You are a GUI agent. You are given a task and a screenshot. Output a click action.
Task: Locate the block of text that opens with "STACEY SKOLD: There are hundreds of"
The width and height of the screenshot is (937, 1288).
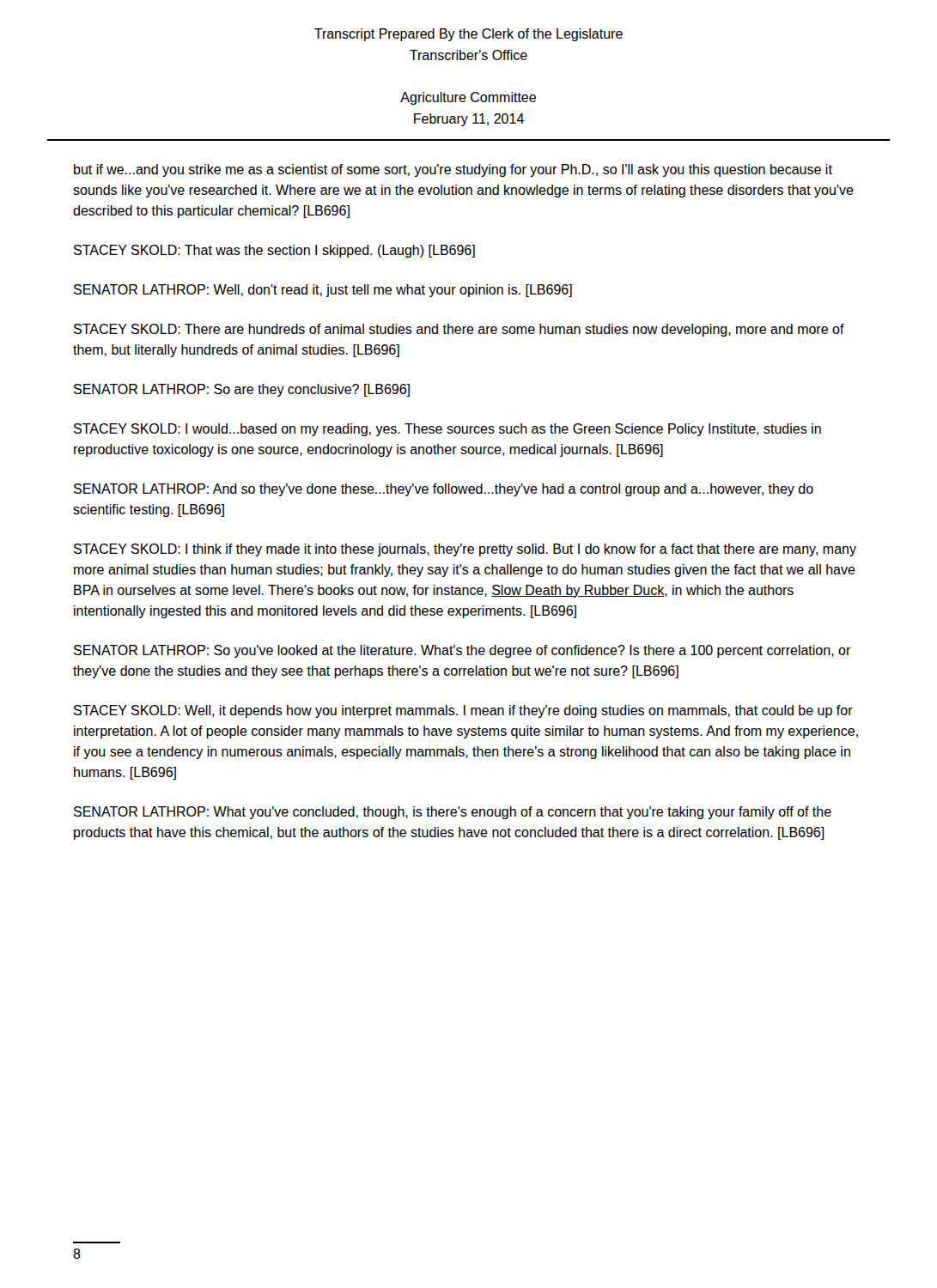(x=458, y=340)
